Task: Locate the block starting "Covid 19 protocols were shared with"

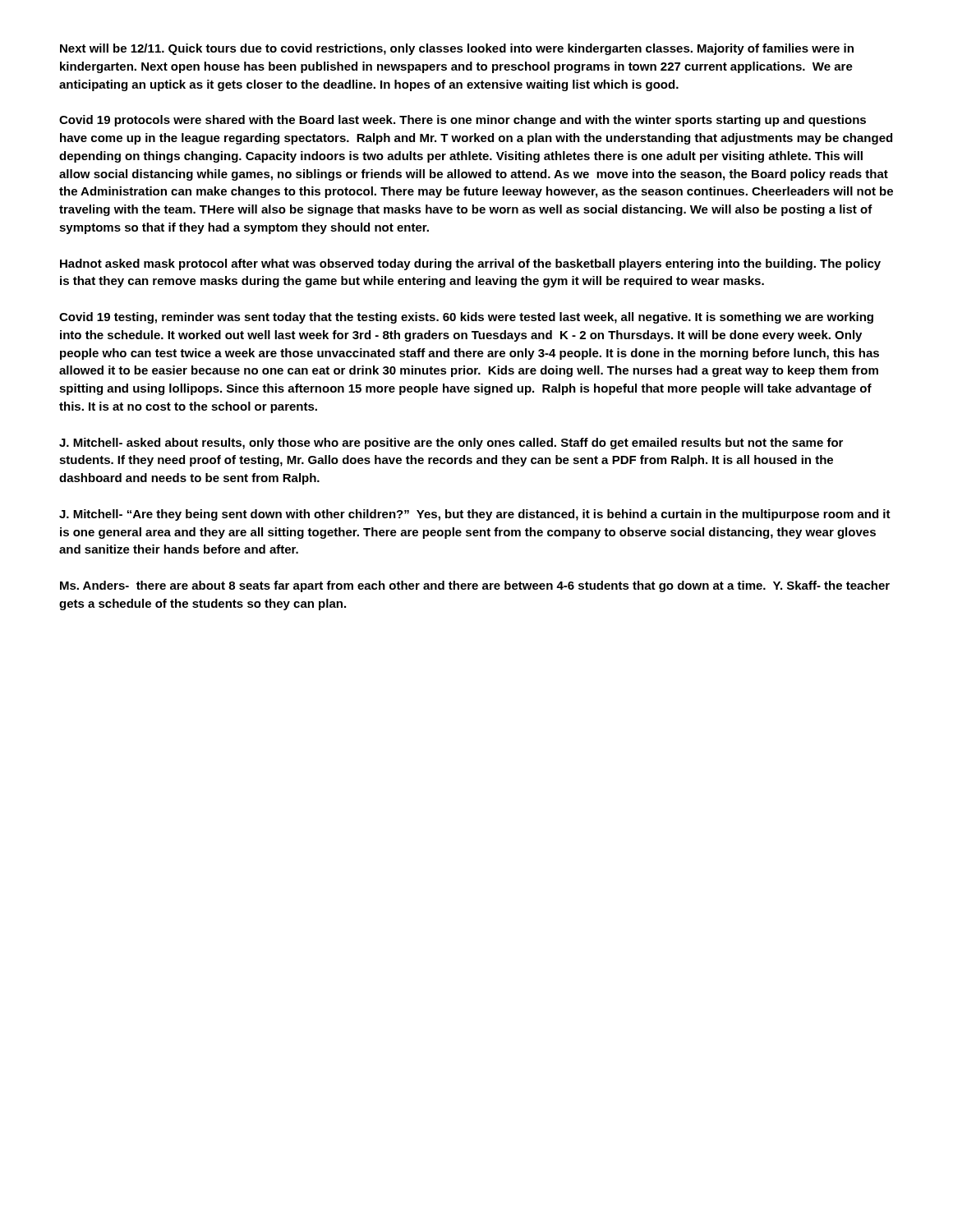Action: (476, 173)
